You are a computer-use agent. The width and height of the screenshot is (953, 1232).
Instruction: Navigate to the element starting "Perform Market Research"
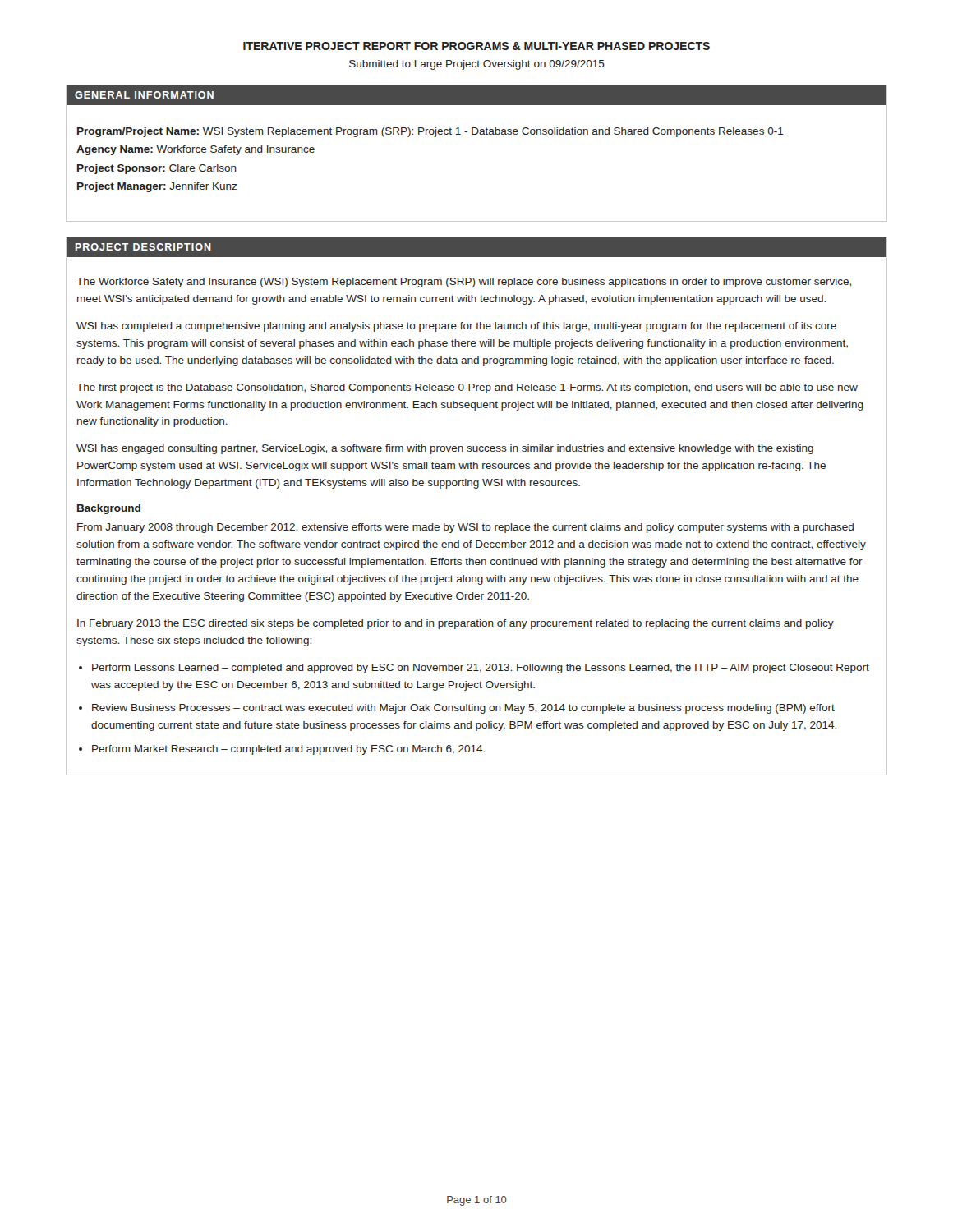point(288,749)
